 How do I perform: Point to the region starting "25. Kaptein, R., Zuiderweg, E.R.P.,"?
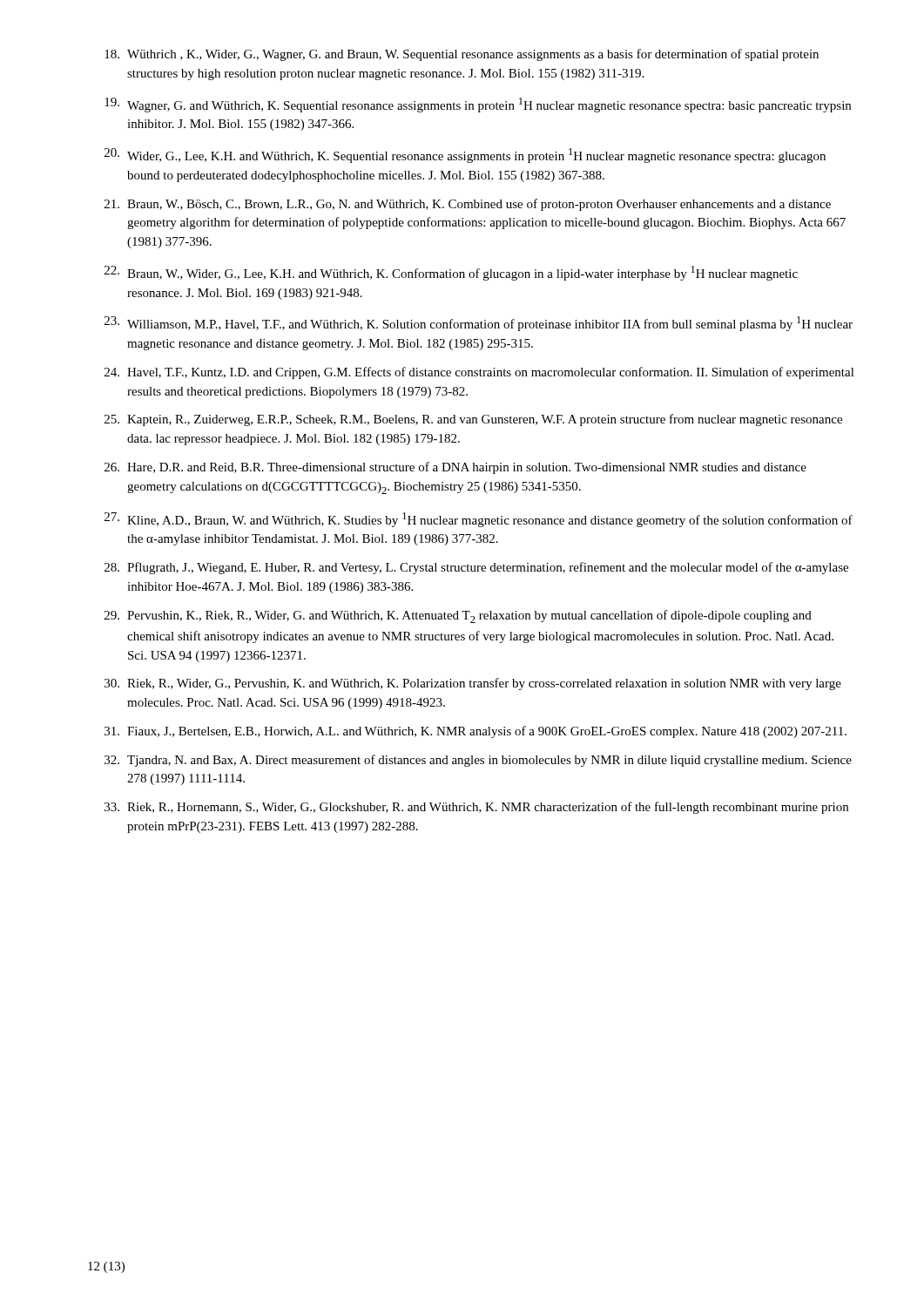(471, 430)
